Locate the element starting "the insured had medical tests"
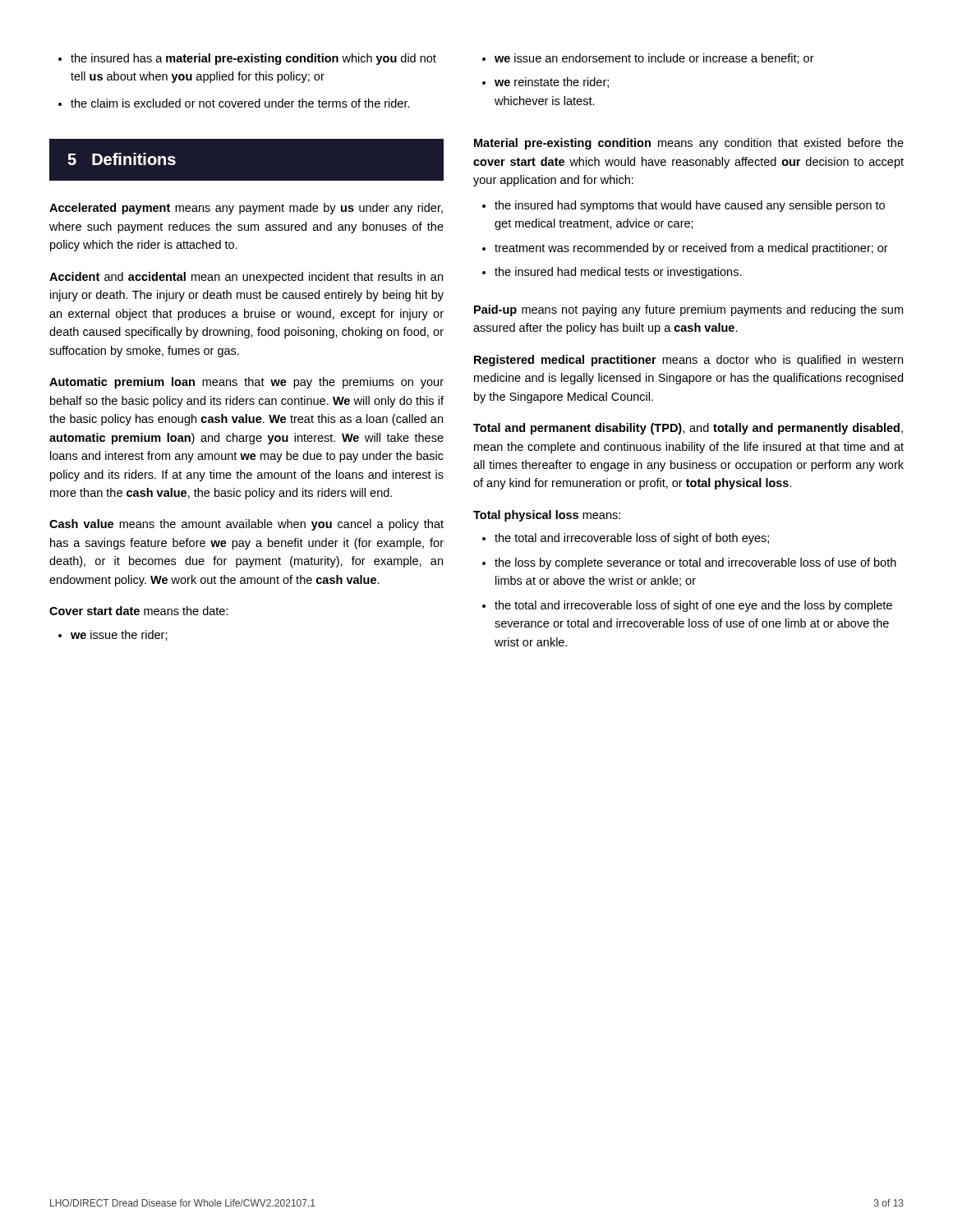Screen dimensions: 1232x953 click(618, 272)
